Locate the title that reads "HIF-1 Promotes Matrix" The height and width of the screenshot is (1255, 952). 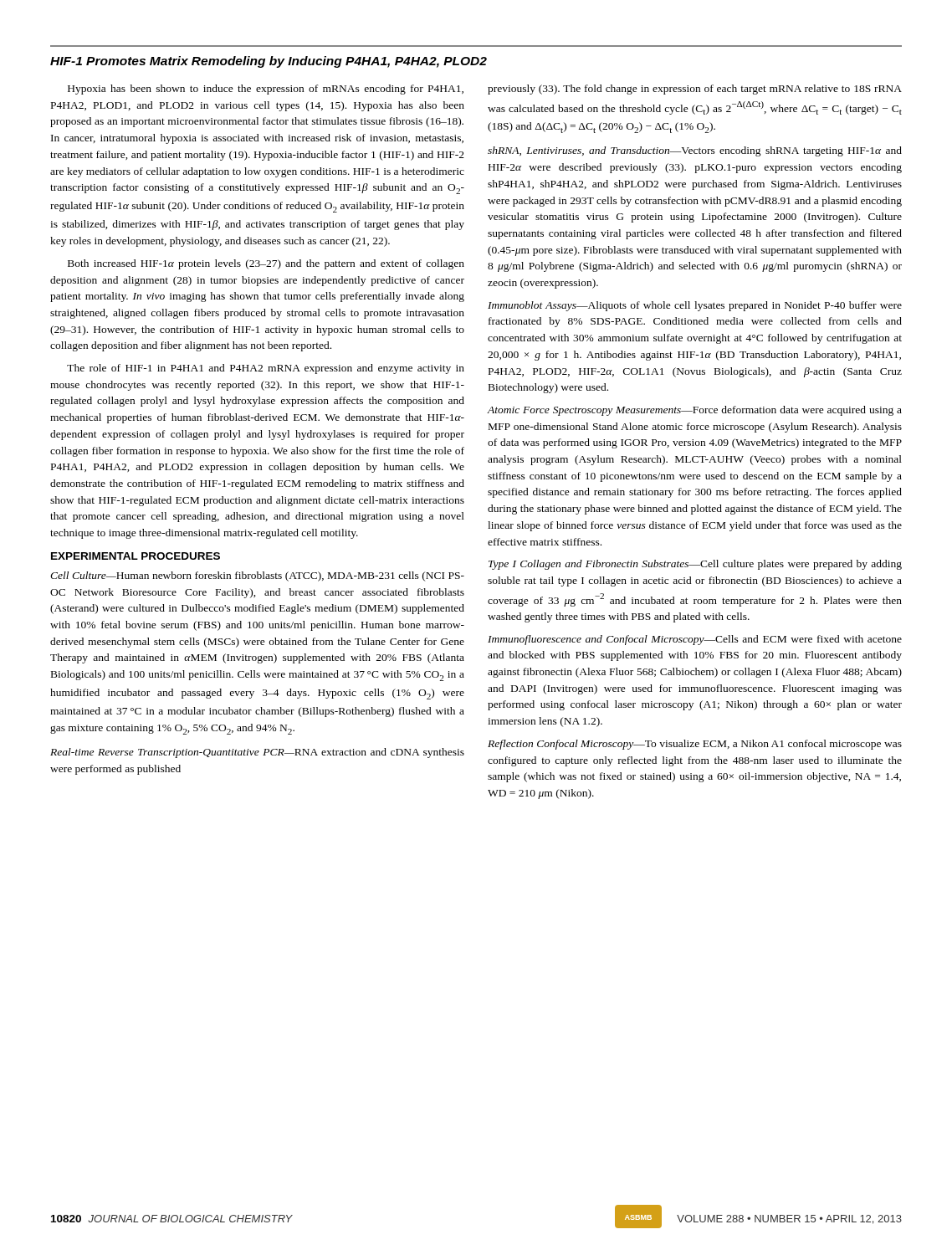point(269,61)
